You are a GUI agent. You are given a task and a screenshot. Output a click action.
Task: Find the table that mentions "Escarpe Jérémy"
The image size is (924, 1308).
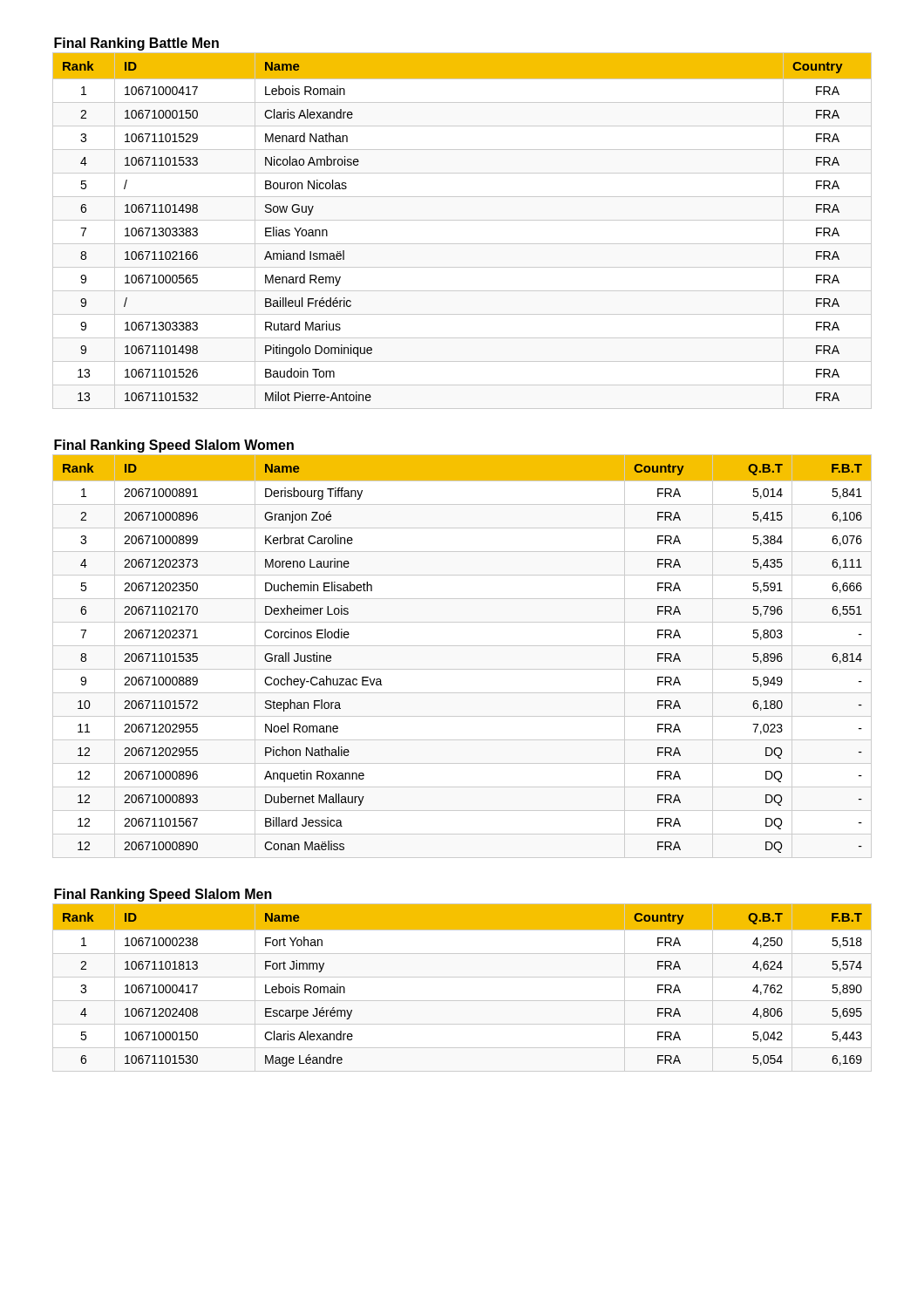(462, 979)
